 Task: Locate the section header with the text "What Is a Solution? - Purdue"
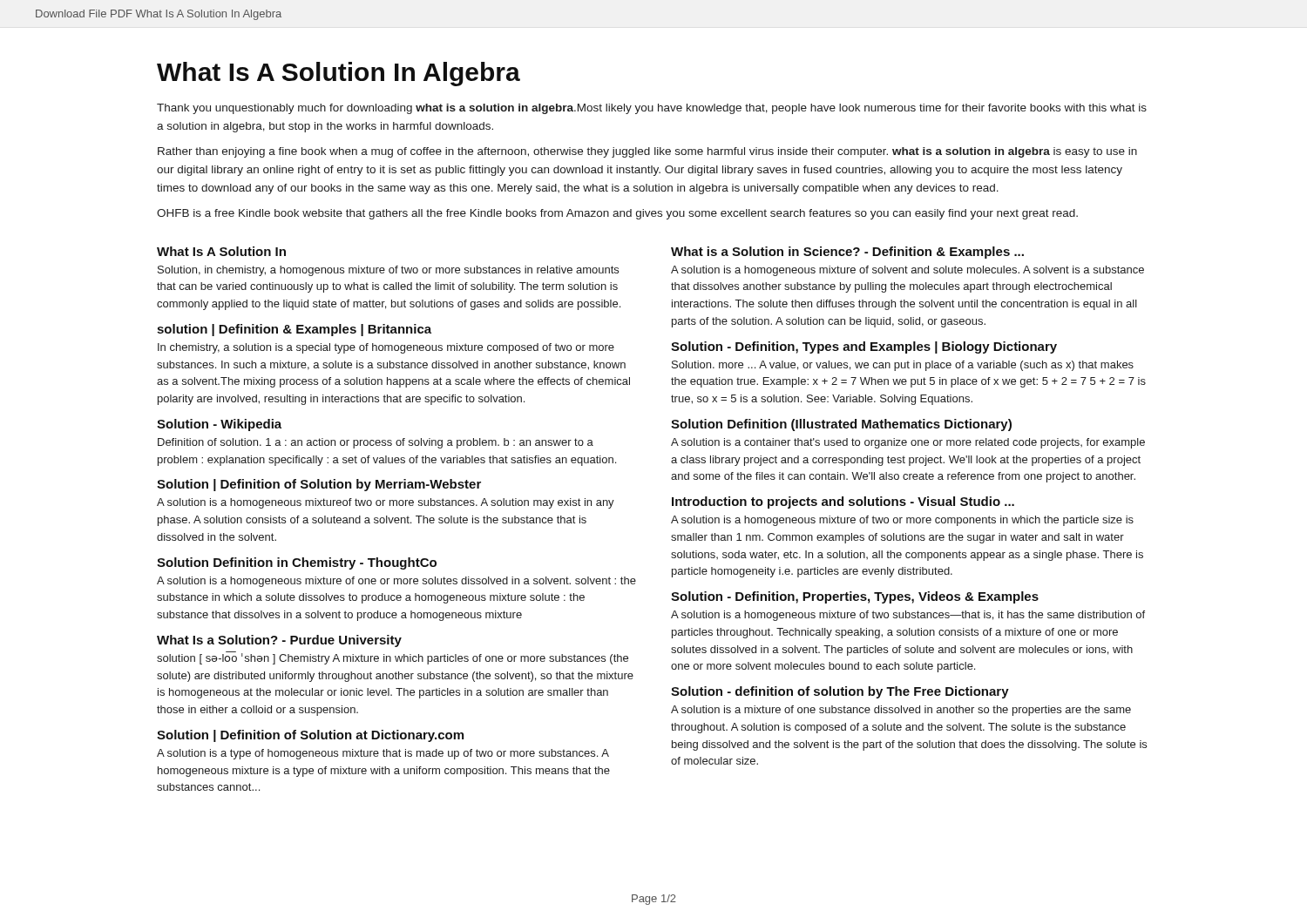point(279,640)
